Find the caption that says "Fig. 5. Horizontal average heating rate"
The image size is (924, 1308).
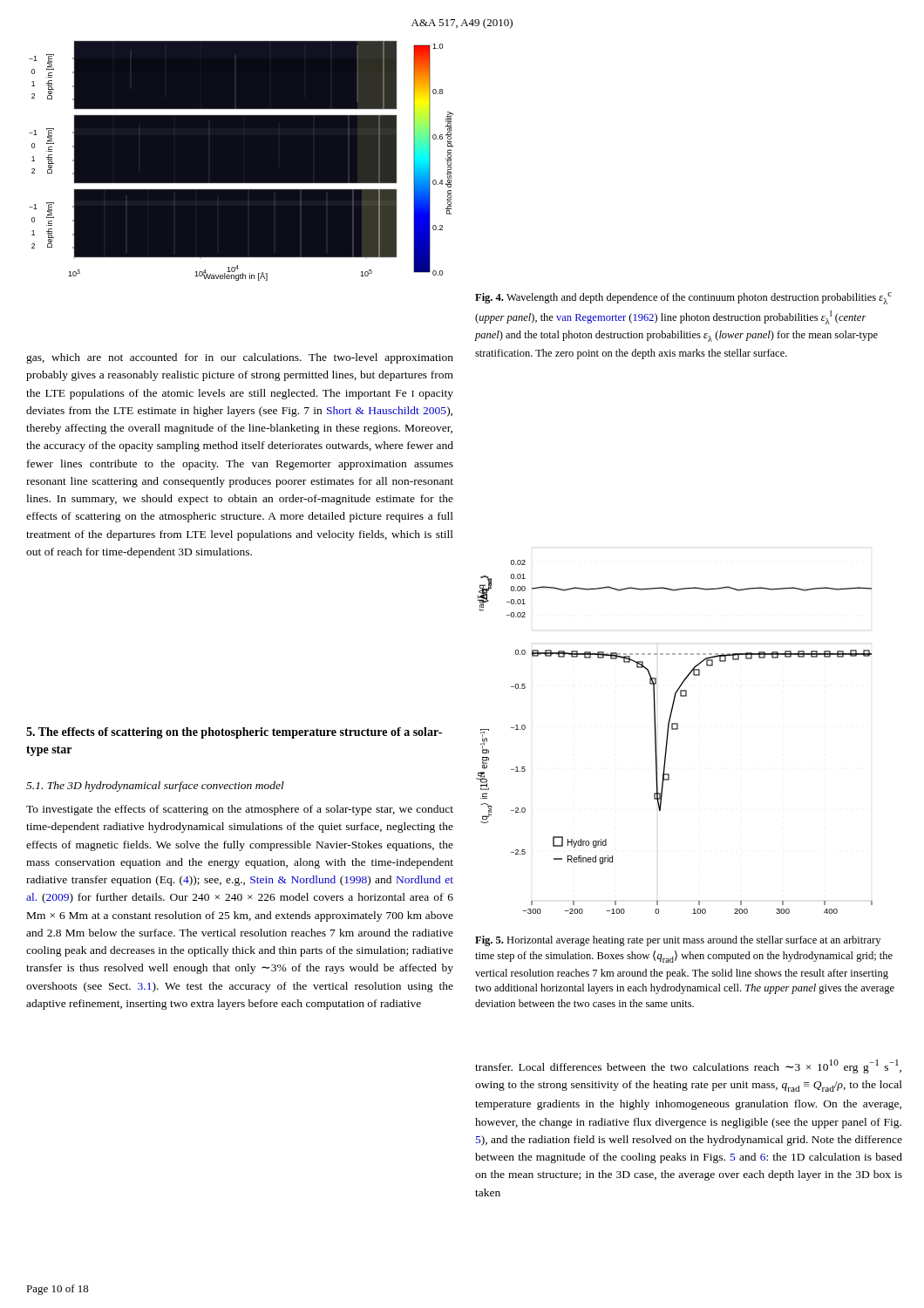685,972
